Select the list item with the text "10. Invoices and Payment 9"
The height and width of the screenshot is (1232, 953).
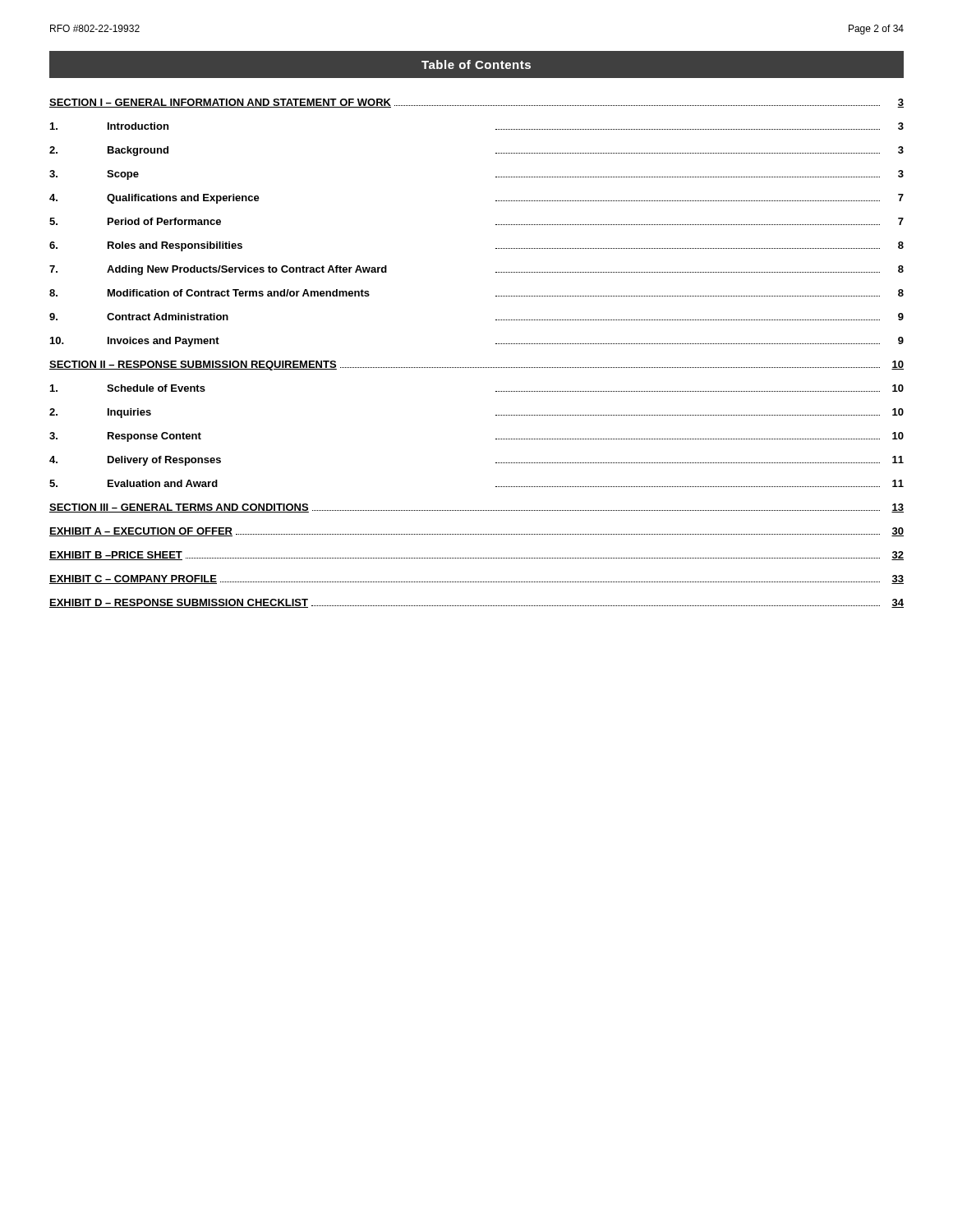pyautogui.click(x=56, y=341)
